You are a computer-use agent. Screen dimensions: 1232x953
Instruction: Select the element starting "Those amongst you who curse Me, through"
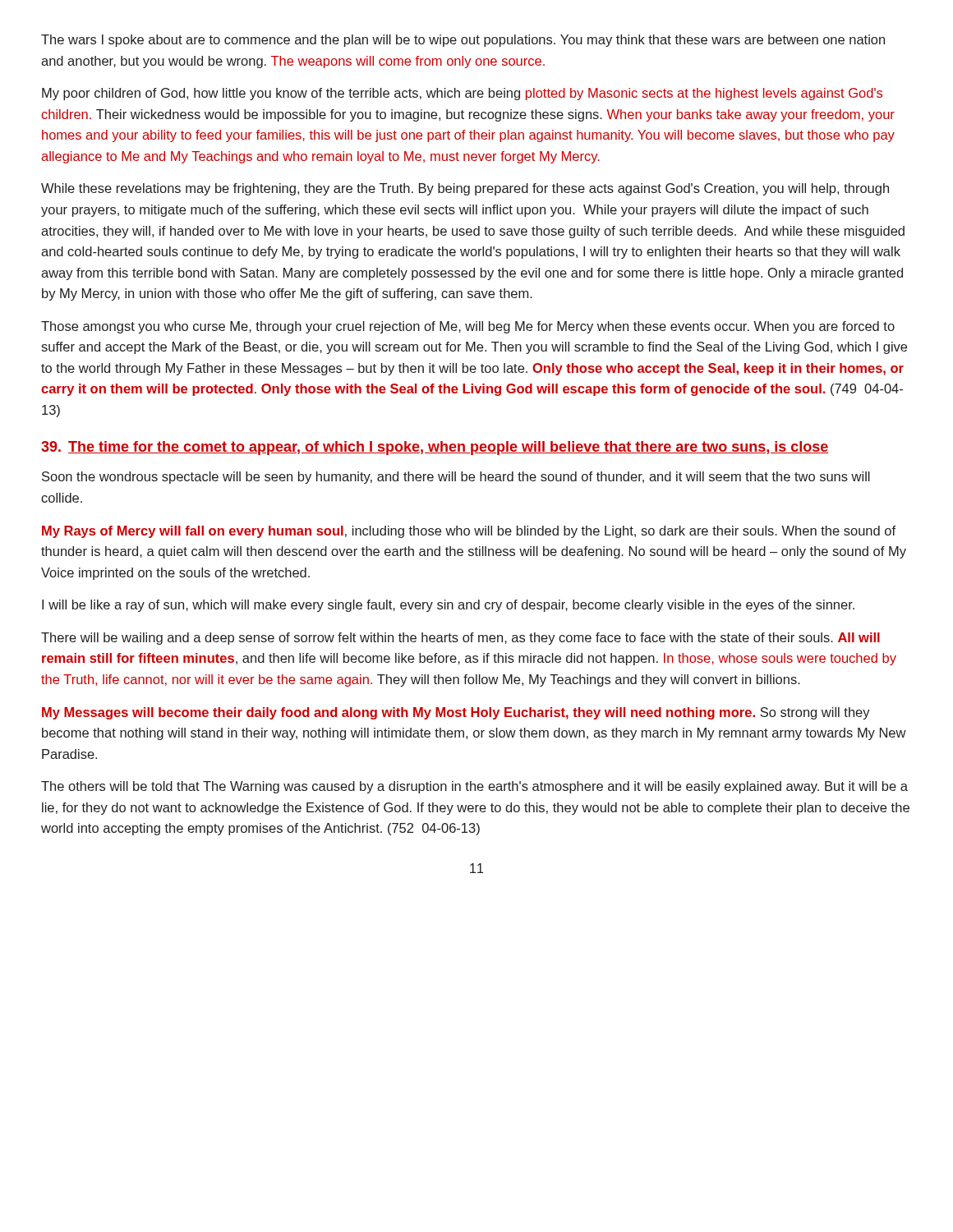click(474, 368)
